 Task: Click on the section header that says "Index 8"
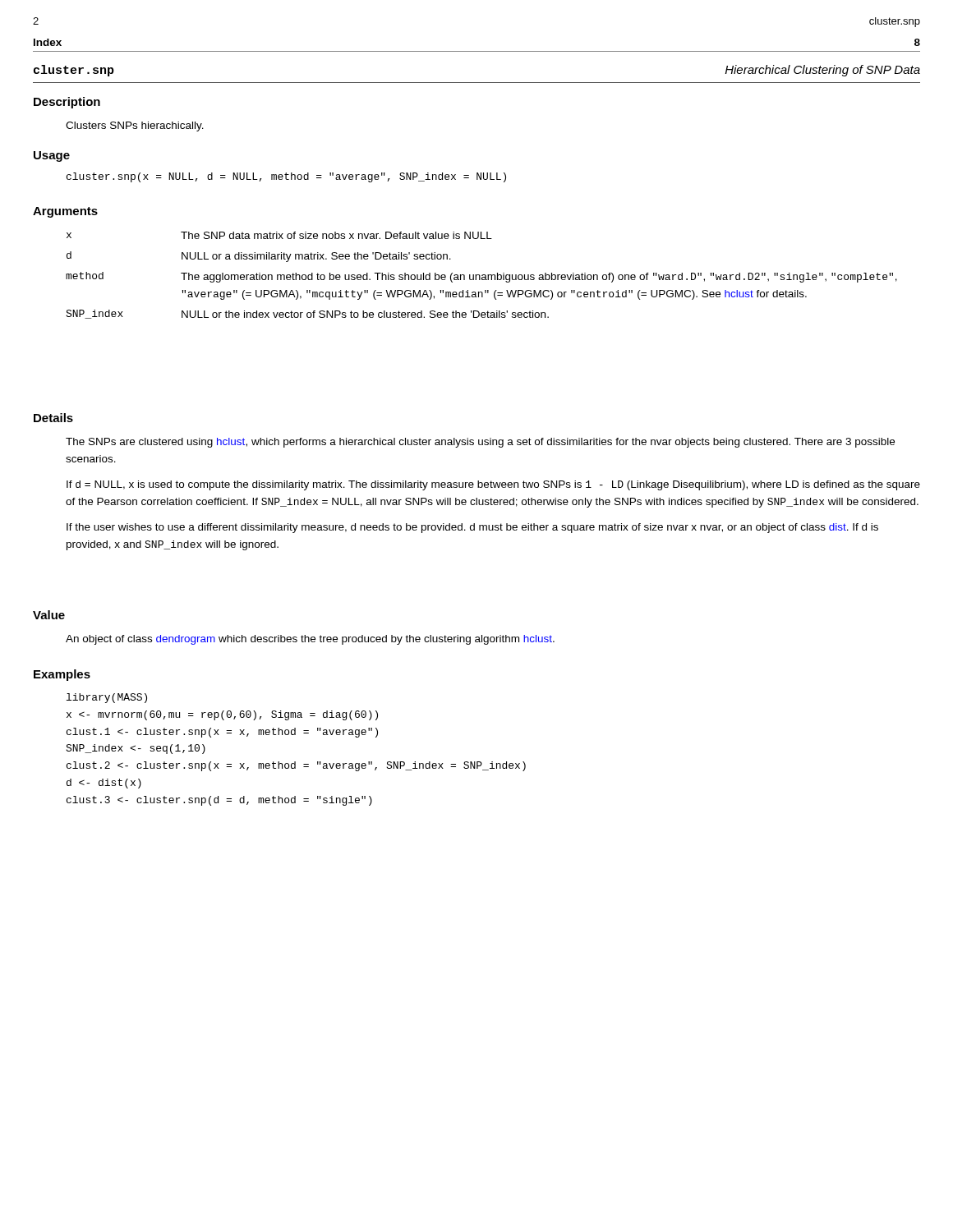point(476,42)
